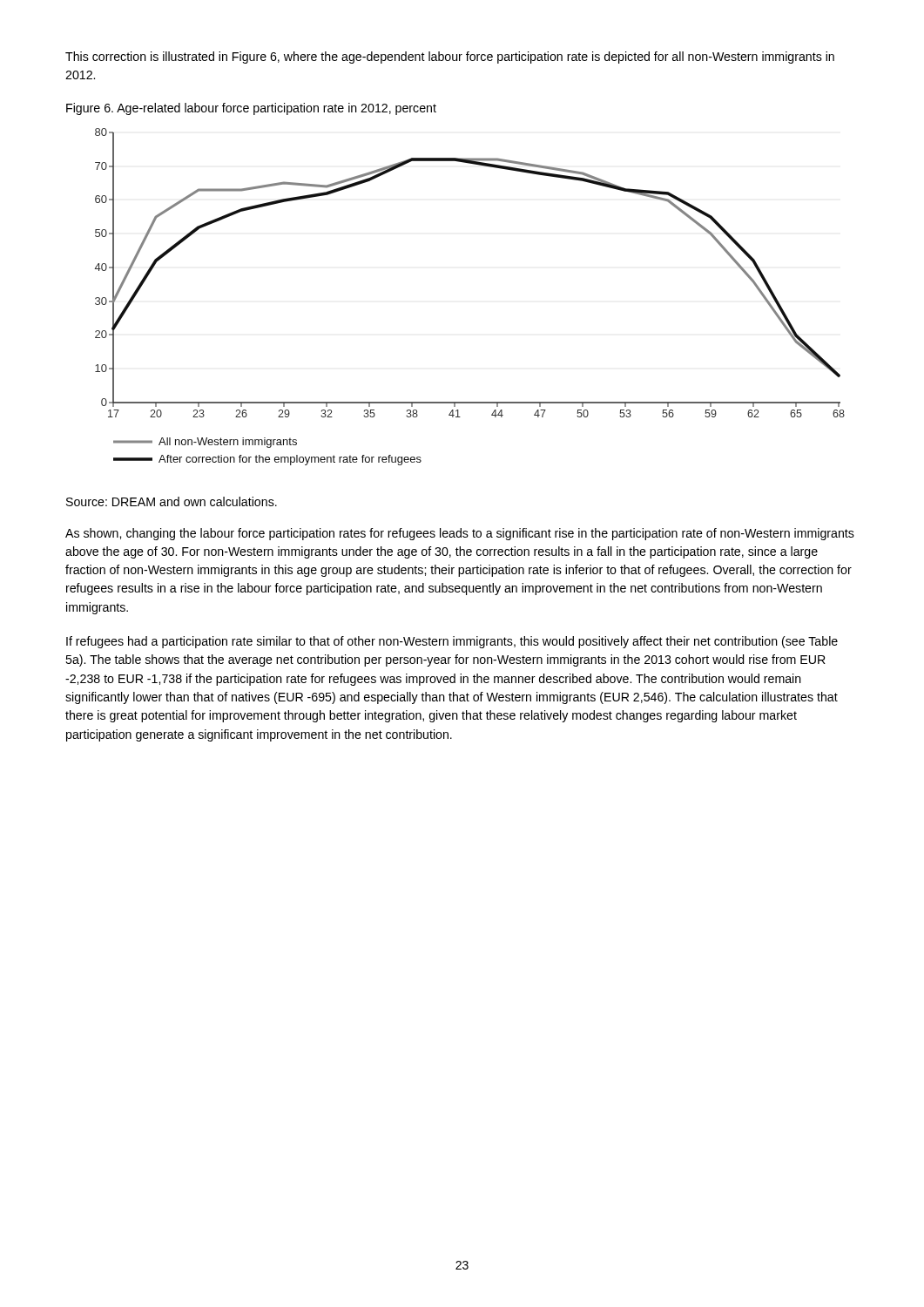The width and height of the screenshot is (924, 1307).
Task: Locate the text block starting "Figure 6. Age-related labour force participation"
Action: point(251,108)
